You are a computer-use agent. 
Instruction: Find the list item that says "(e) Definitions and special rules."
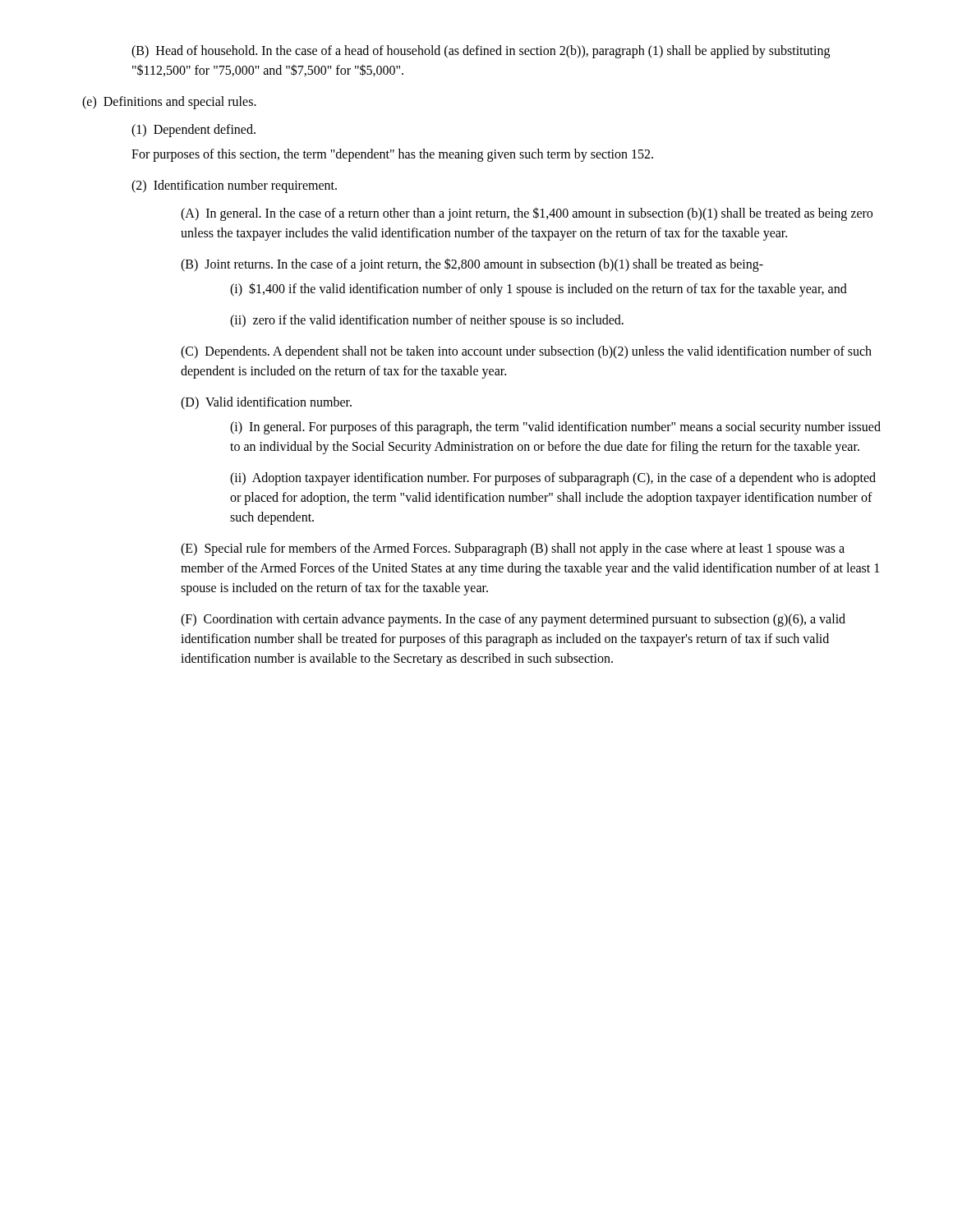[169, 103]
